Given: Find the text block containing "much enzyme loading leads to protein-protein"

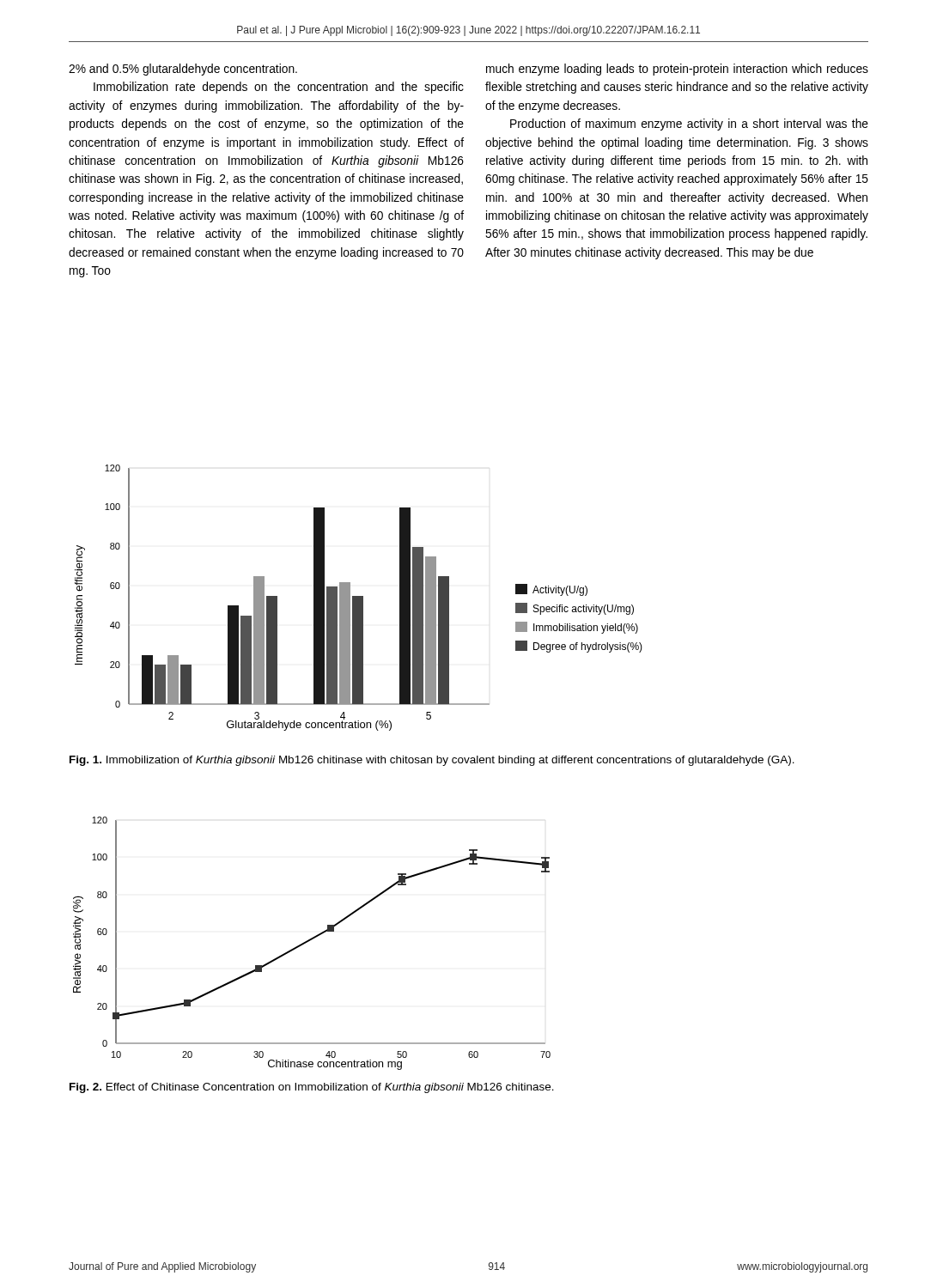Looking at the screenshot, I should point(677,161).
